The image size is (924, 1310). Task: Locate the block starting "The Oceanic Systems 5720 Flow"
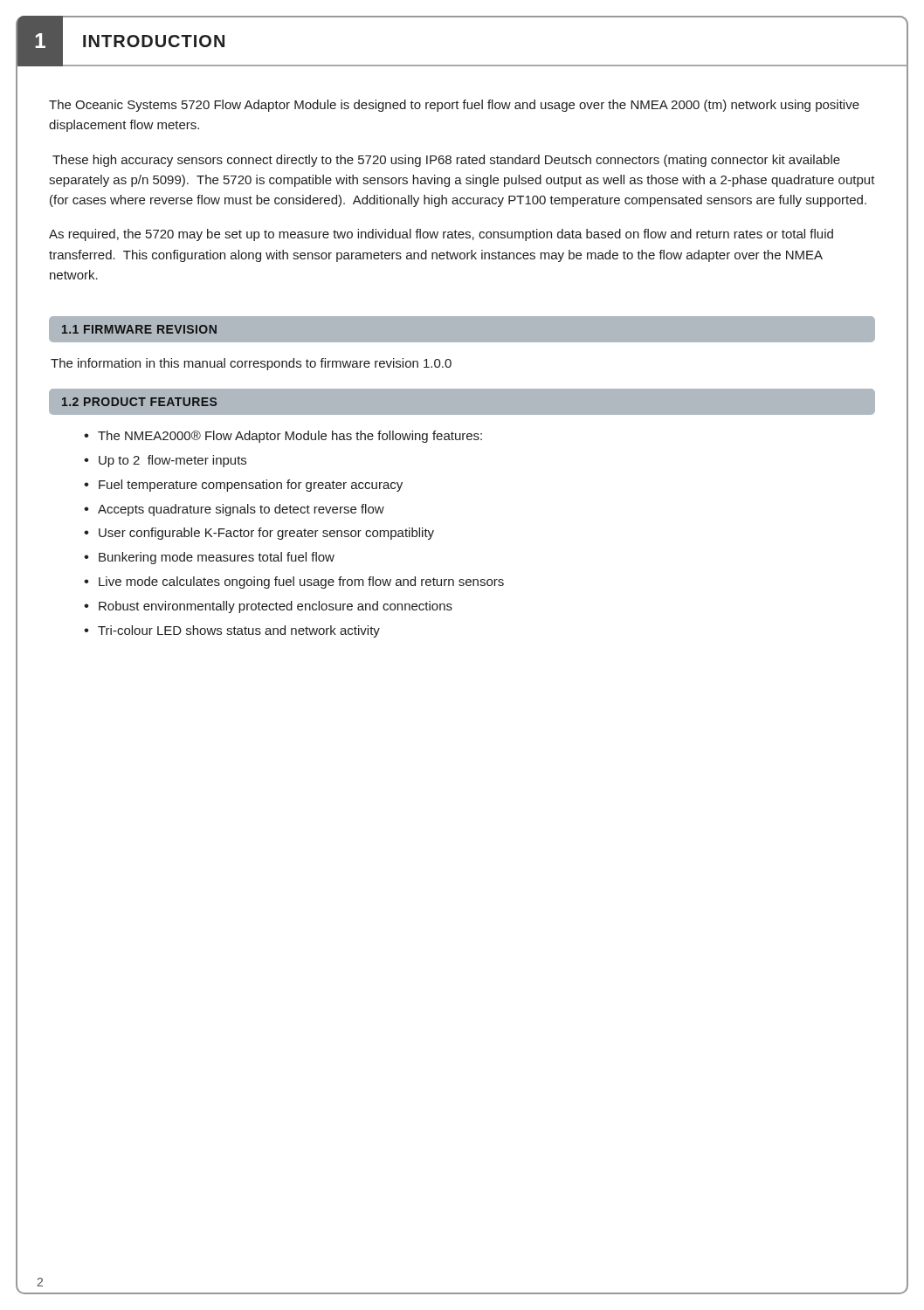pyautogui.click(x=454, y=114)
